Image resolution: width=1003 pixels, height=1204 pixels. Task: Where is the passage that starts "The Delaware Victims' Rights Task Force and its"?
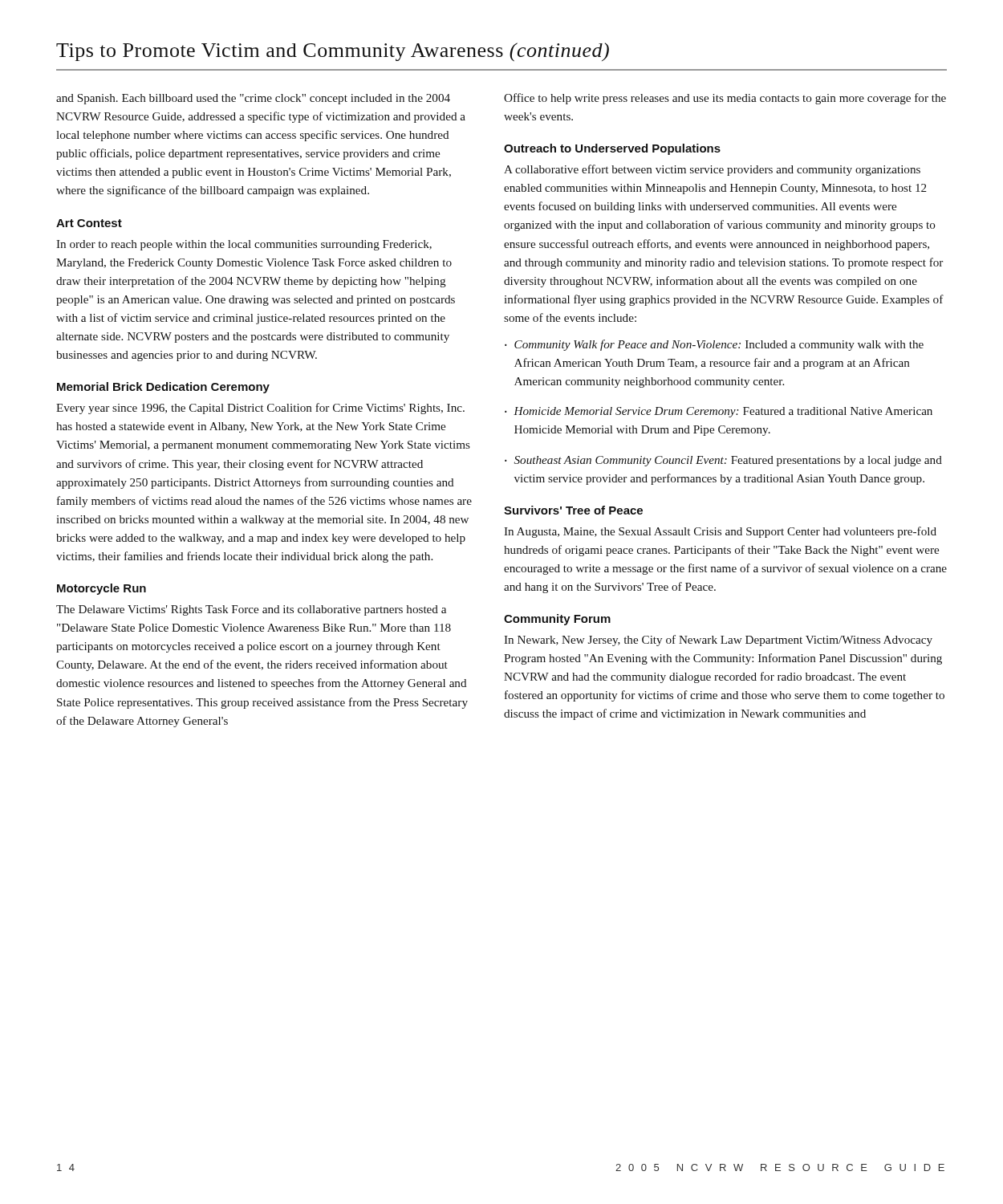(x=262, y=664)
